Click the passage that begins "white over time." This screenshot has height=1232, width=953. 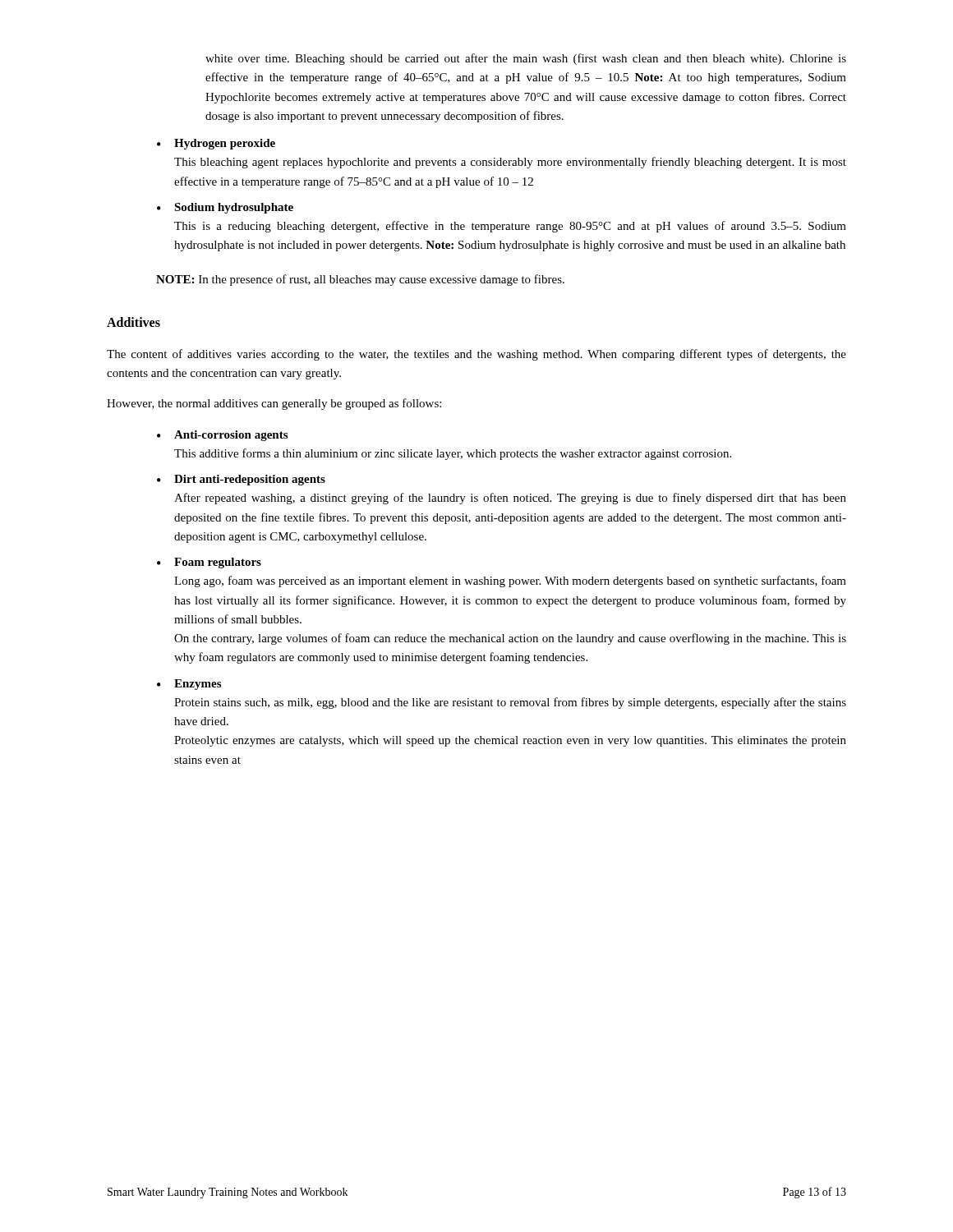(x=526, y=87)
